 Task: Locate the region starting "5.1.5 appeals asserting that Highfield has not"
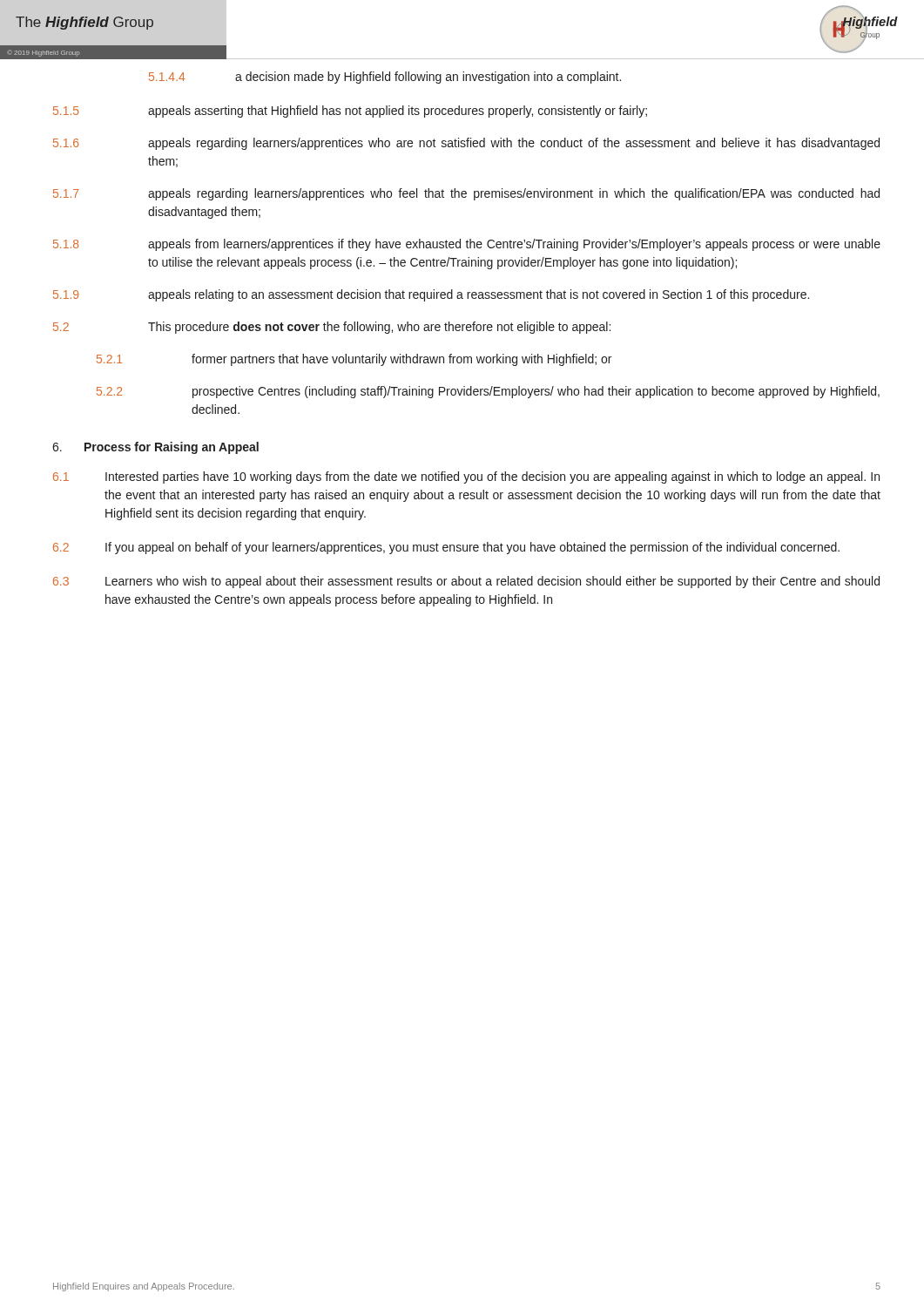(466, 111)
